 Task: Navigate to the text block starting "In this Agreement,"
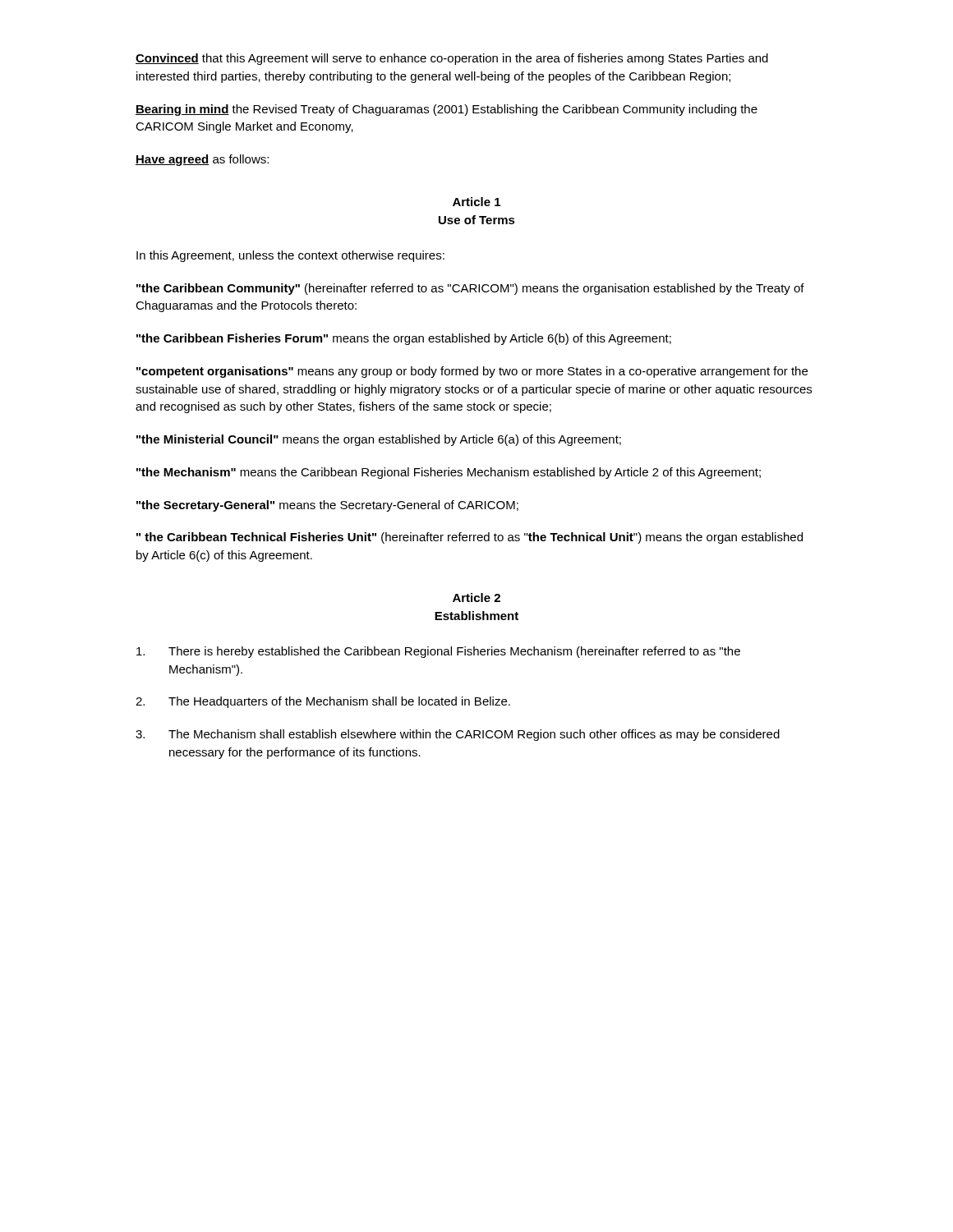(x=290, y=255)
